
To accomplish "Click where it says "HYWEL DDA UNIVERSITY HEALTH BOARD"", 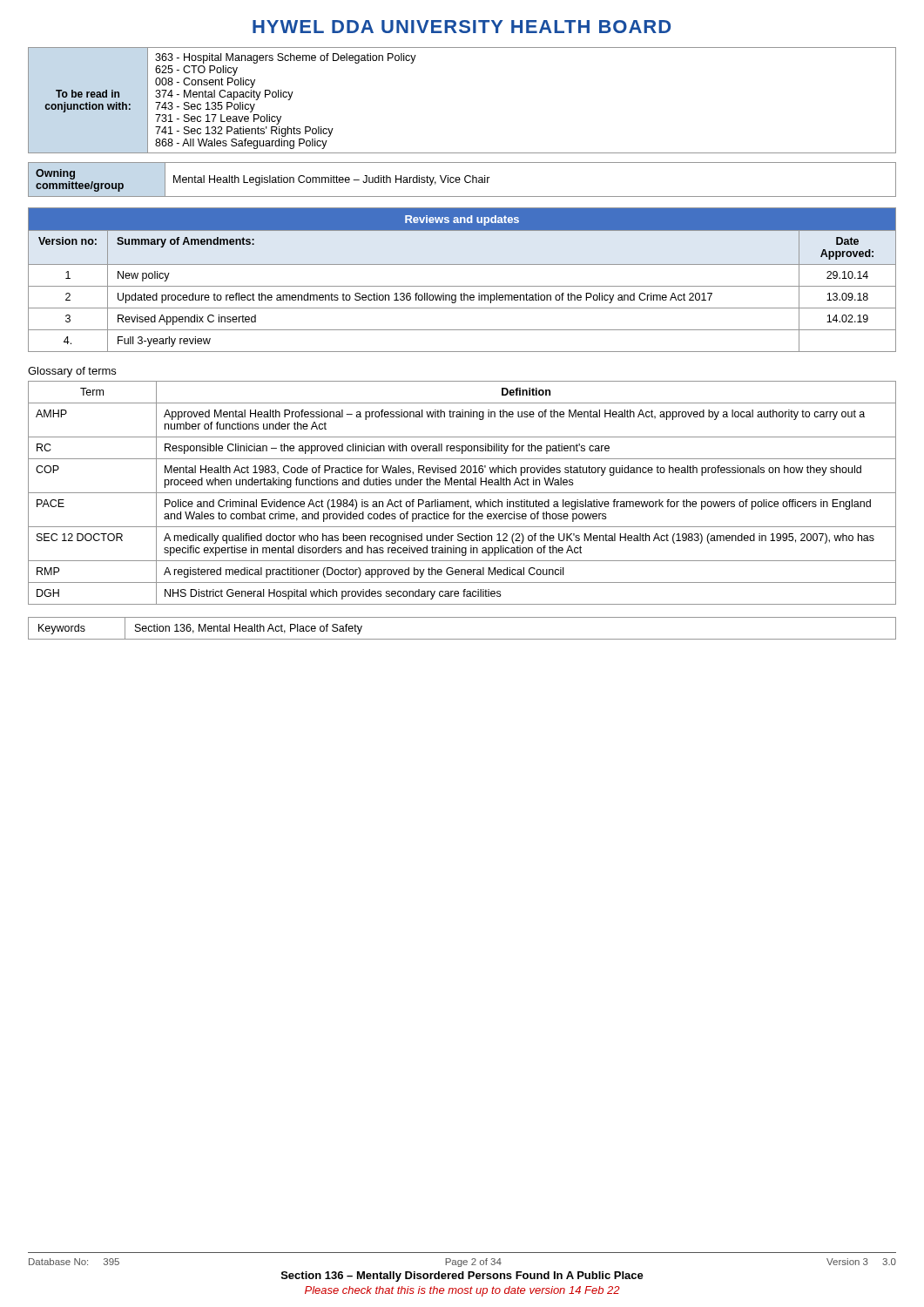I will tap(462, 27).
